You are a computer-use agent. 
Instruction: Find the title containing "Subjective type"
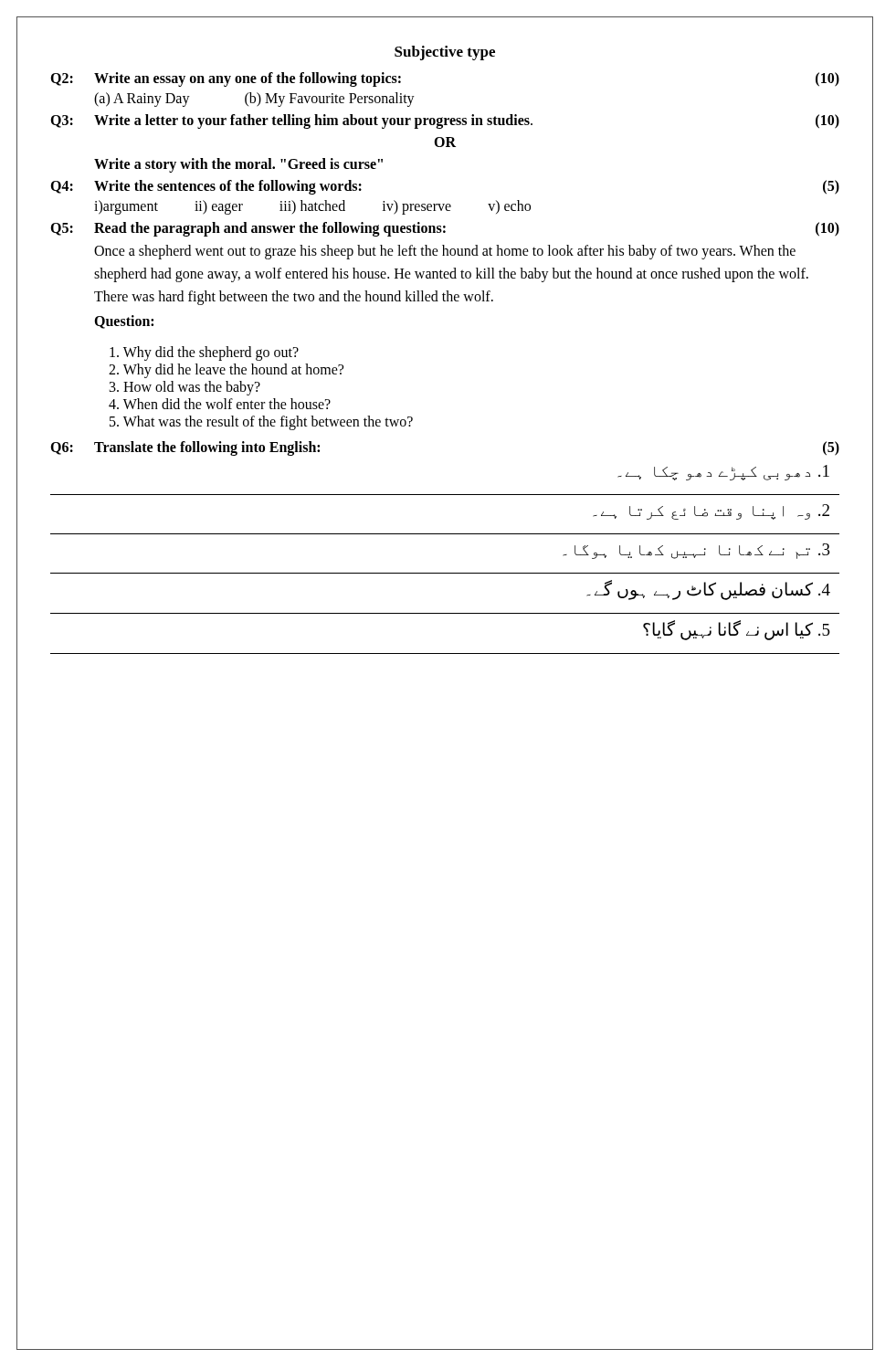(x=445, y=52)
